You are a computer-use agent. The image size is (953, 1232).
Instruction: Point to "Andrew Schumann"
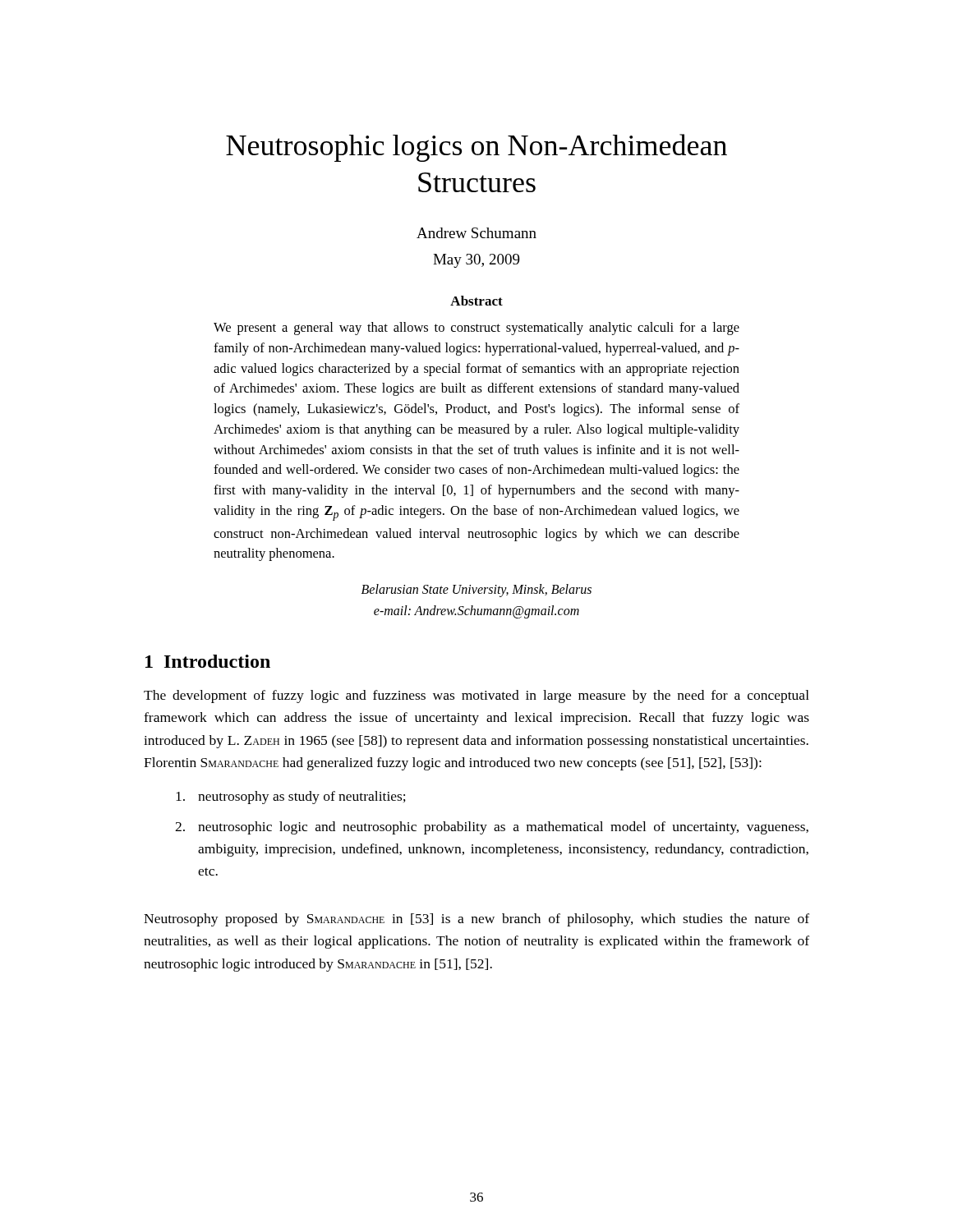click(x=476, y=233)
